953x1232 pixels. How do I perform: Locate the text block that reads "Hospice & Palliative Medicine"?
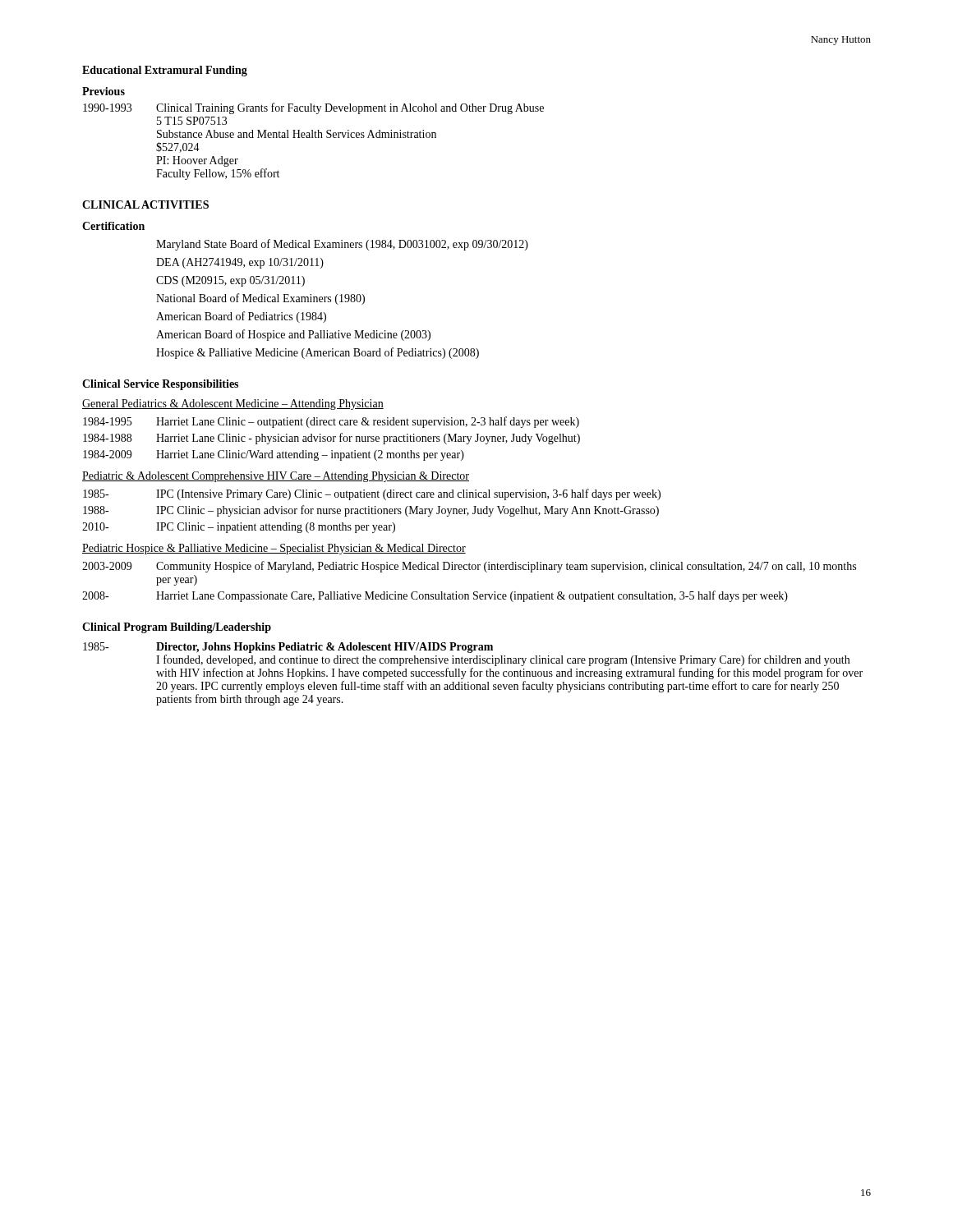(x=318, y=353)
